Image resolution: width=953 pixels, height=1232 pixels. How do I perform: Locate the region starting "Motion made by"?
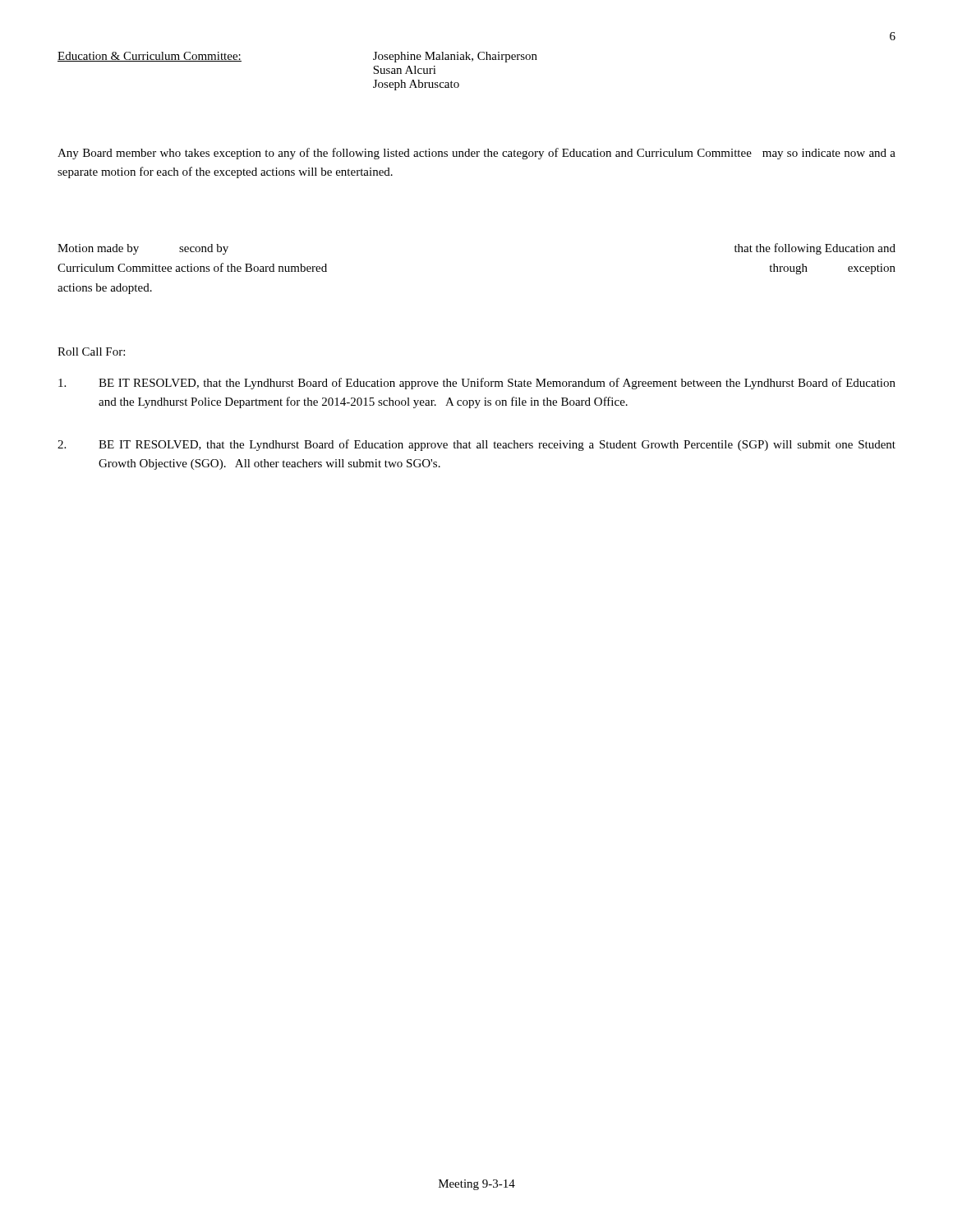pos(101,248)
